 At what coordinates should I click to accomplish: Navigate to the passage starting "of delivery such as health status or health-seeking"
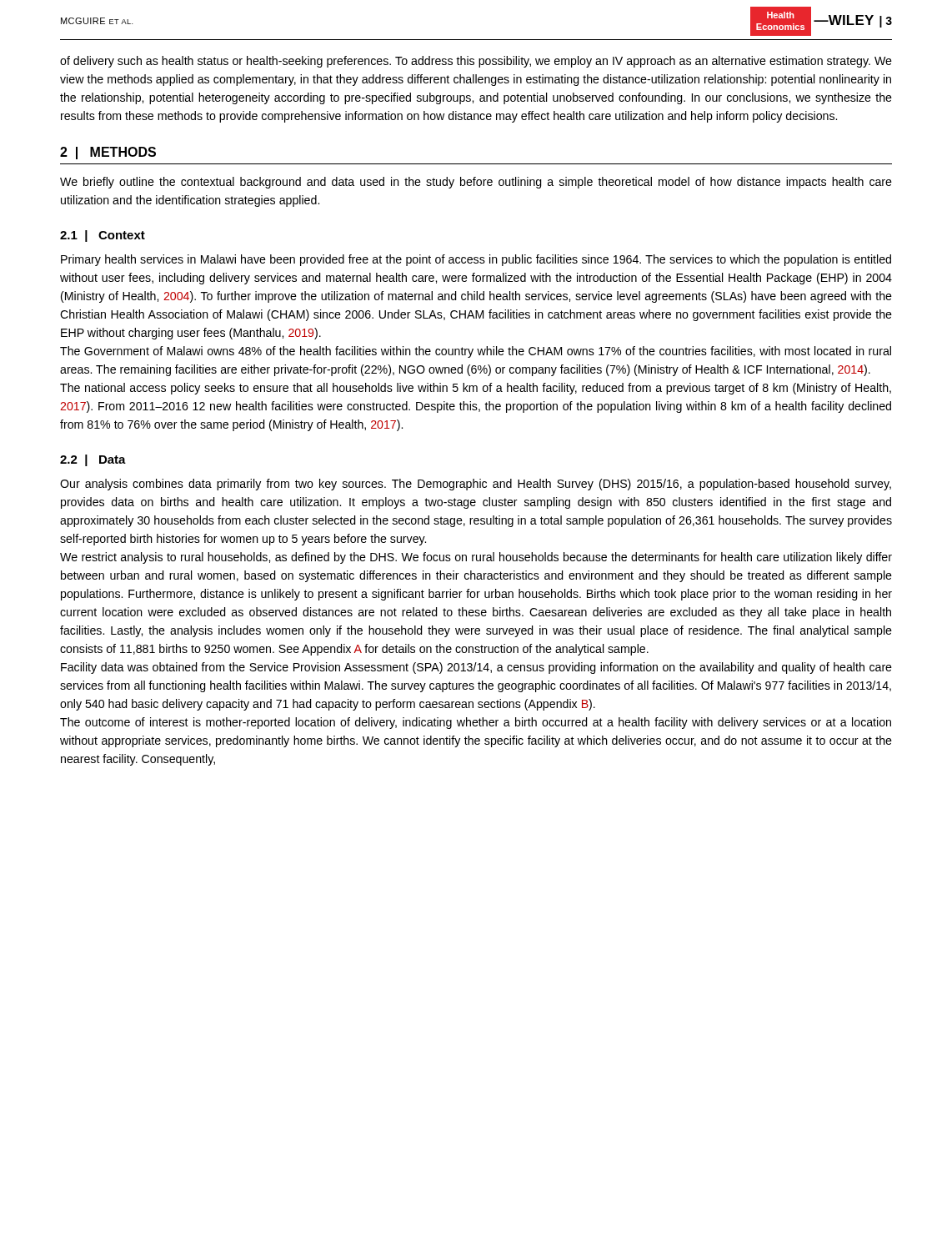[x=476, y=88]
